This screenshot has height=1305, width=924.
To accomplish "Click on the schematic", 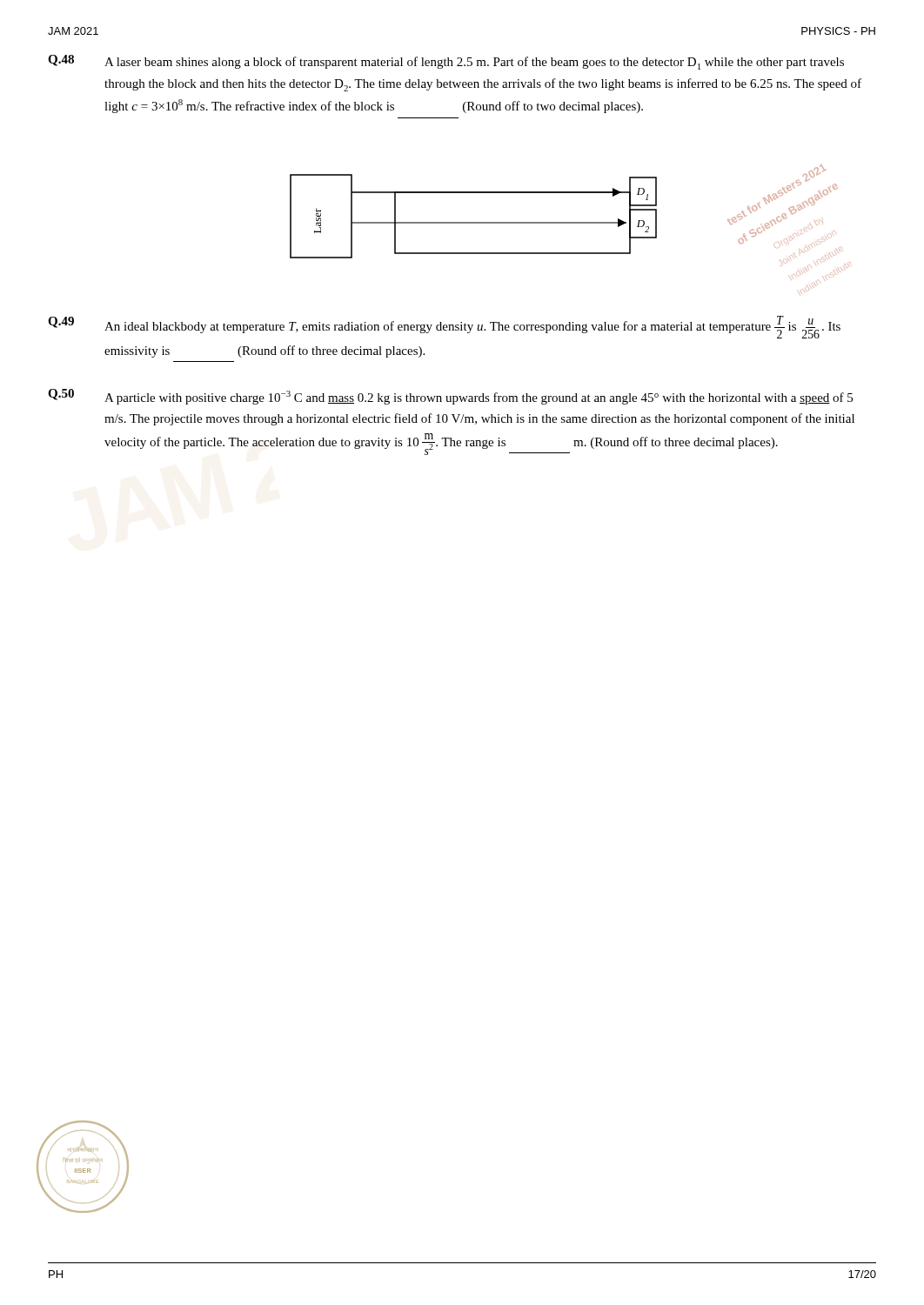I will pos(490,212).
